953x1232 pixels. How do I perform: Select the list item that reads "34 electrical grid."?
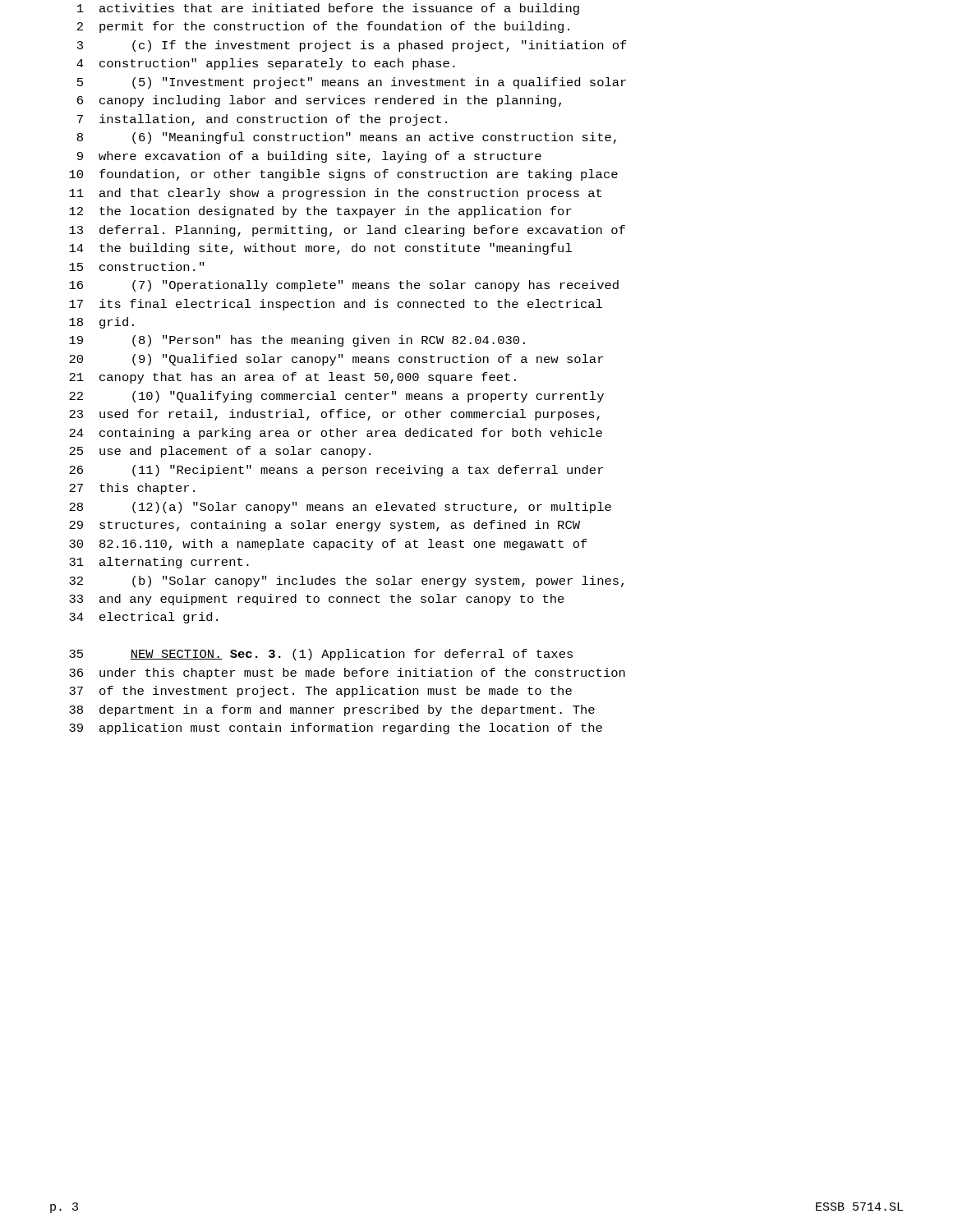143,618
